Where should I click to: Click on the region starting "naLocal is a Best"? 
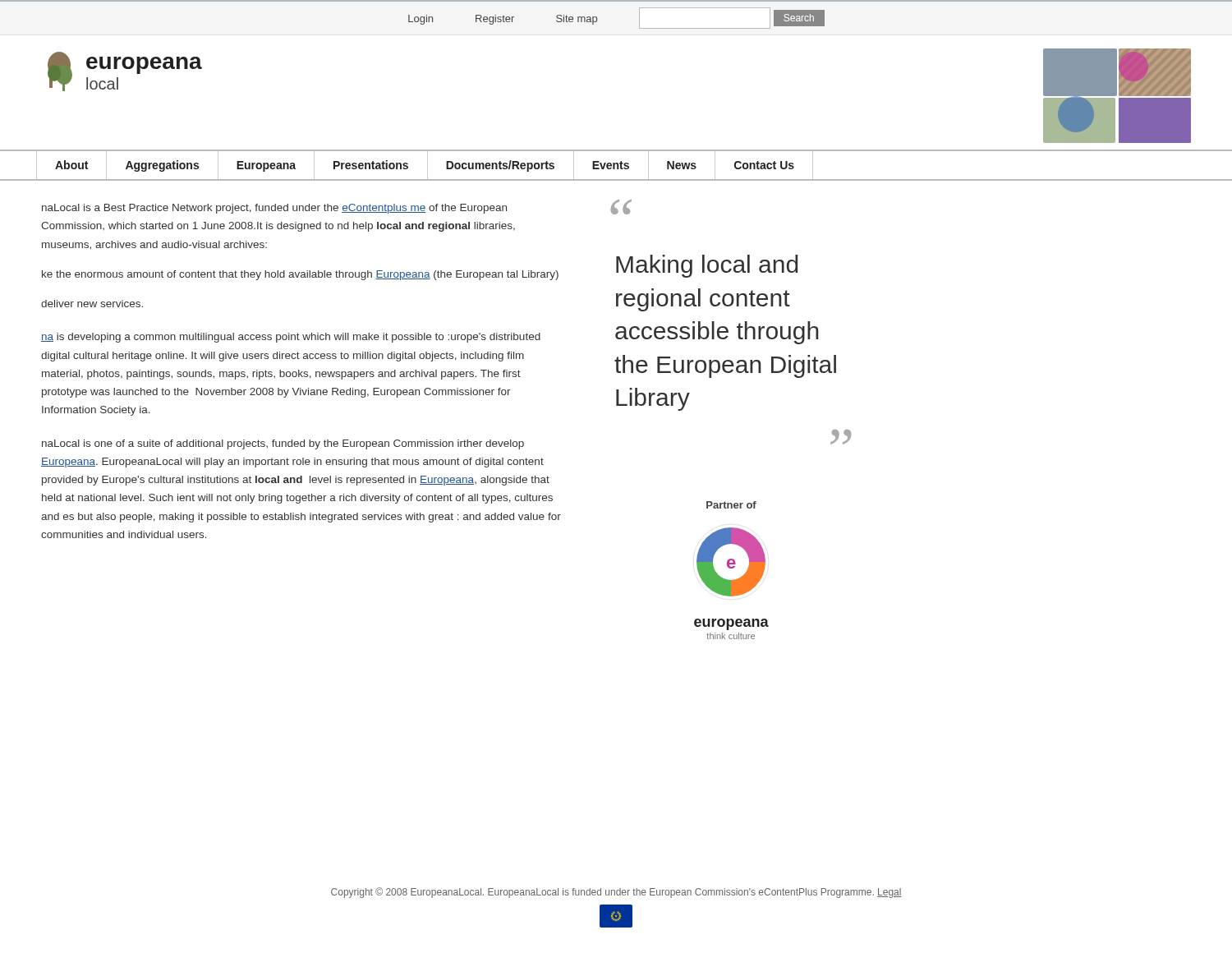(278, 226)
